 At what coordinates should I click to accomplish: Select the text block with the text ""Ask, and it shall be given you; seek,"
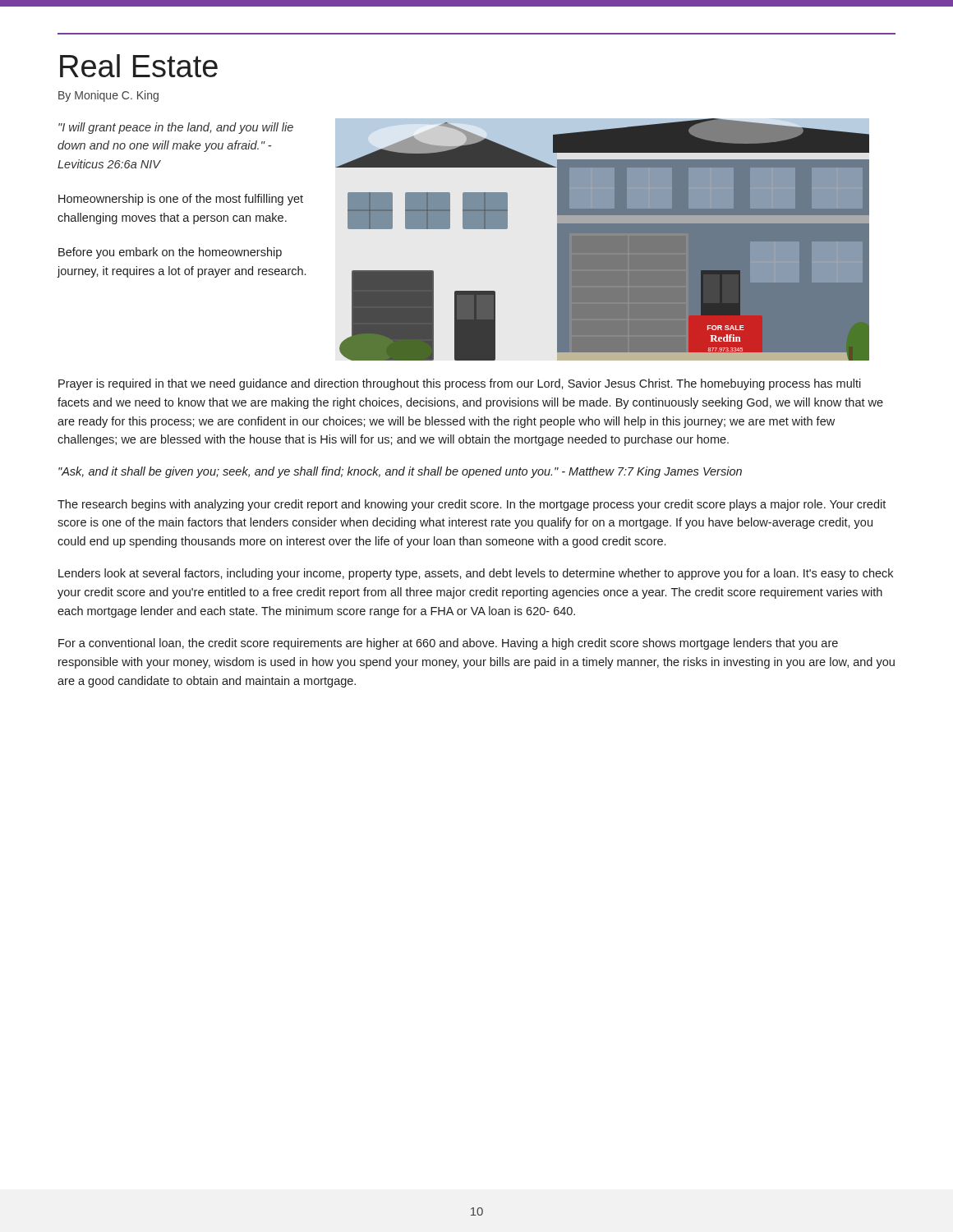400,472
